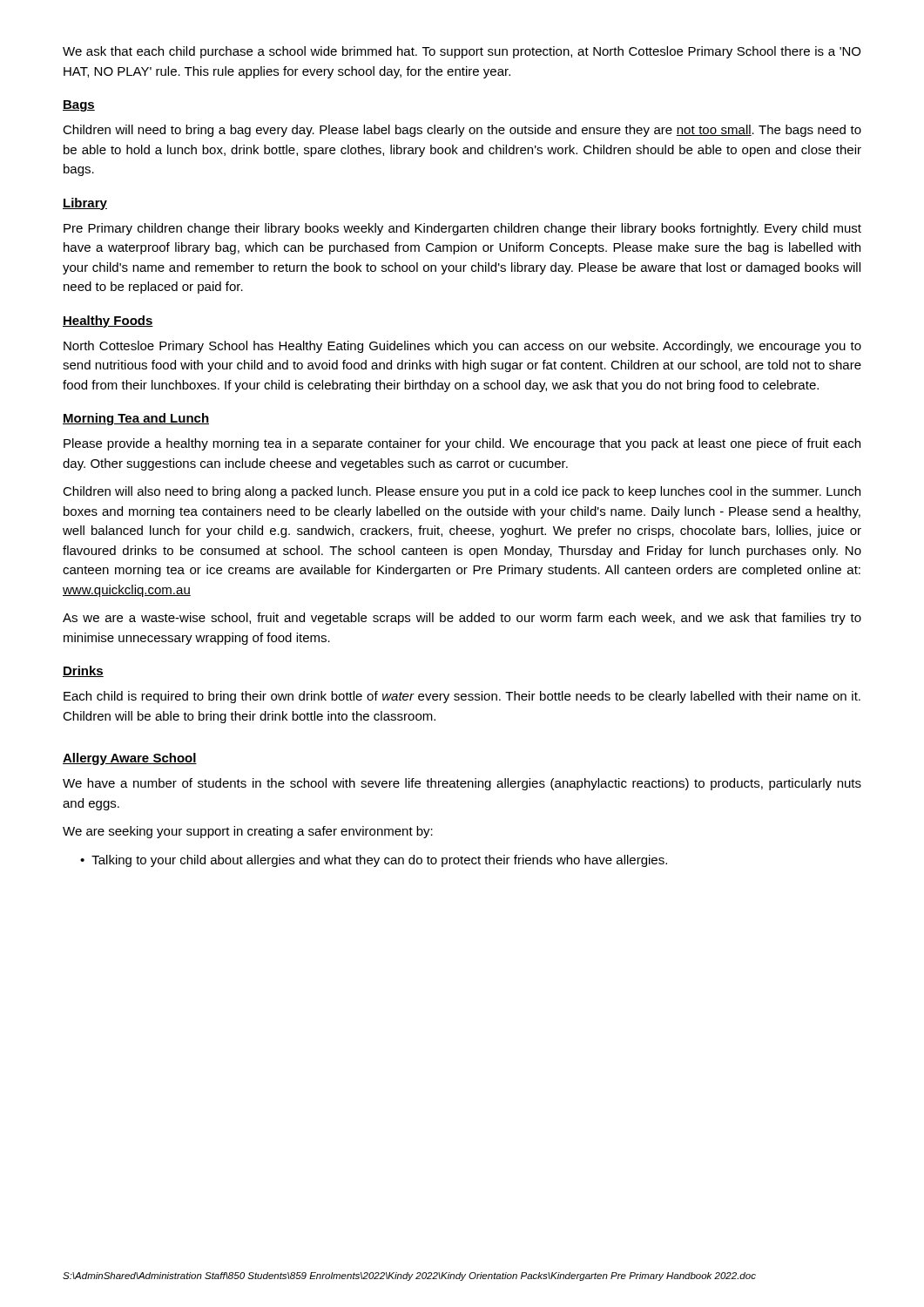Screen dimensions: 1307x924
Task: Point to the block beginning "North Cottesloe Primary School has"
Action: (x=462, y=365)
